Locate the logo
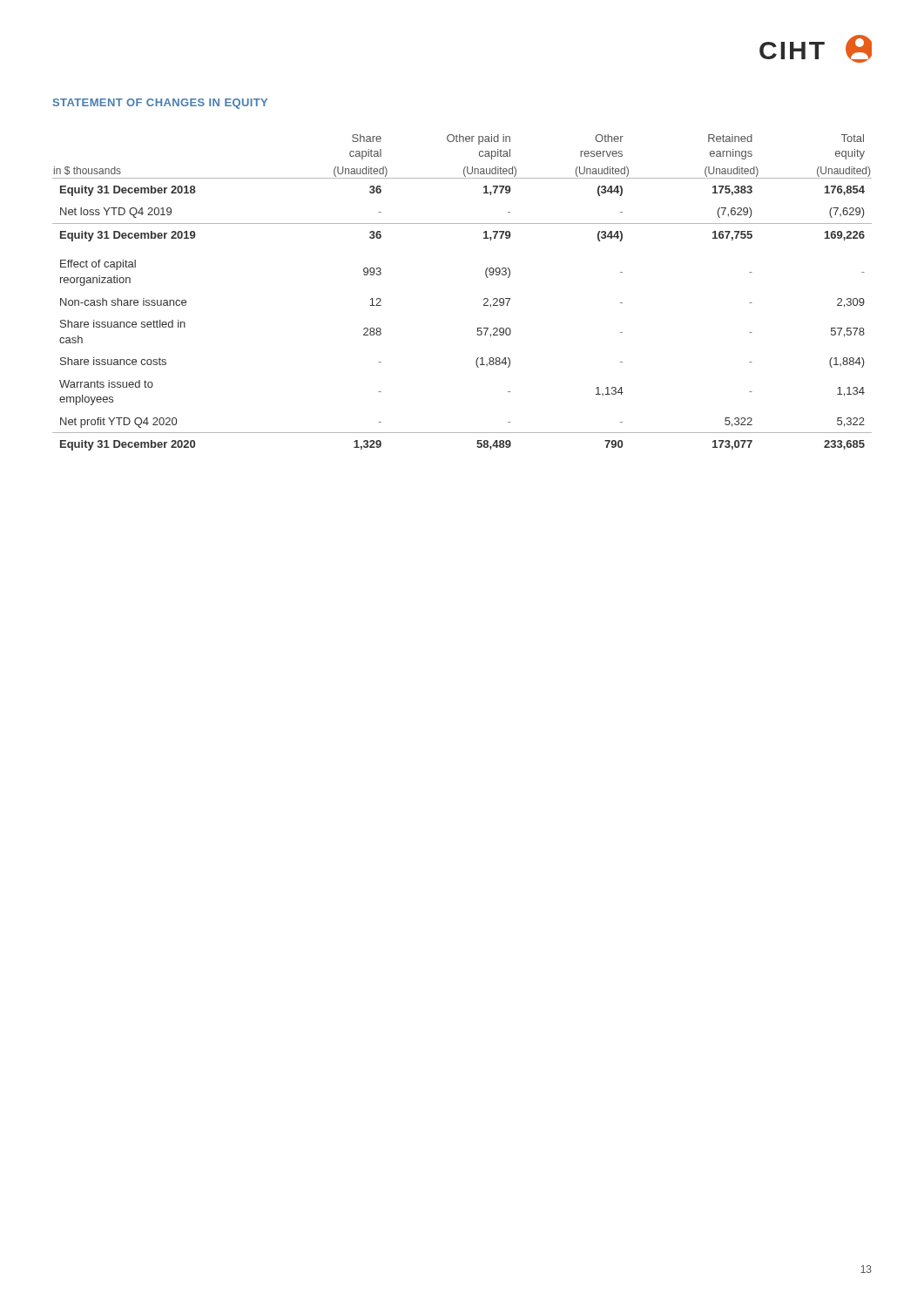This screenshot has height=1307, width=924. click(815, 50)
